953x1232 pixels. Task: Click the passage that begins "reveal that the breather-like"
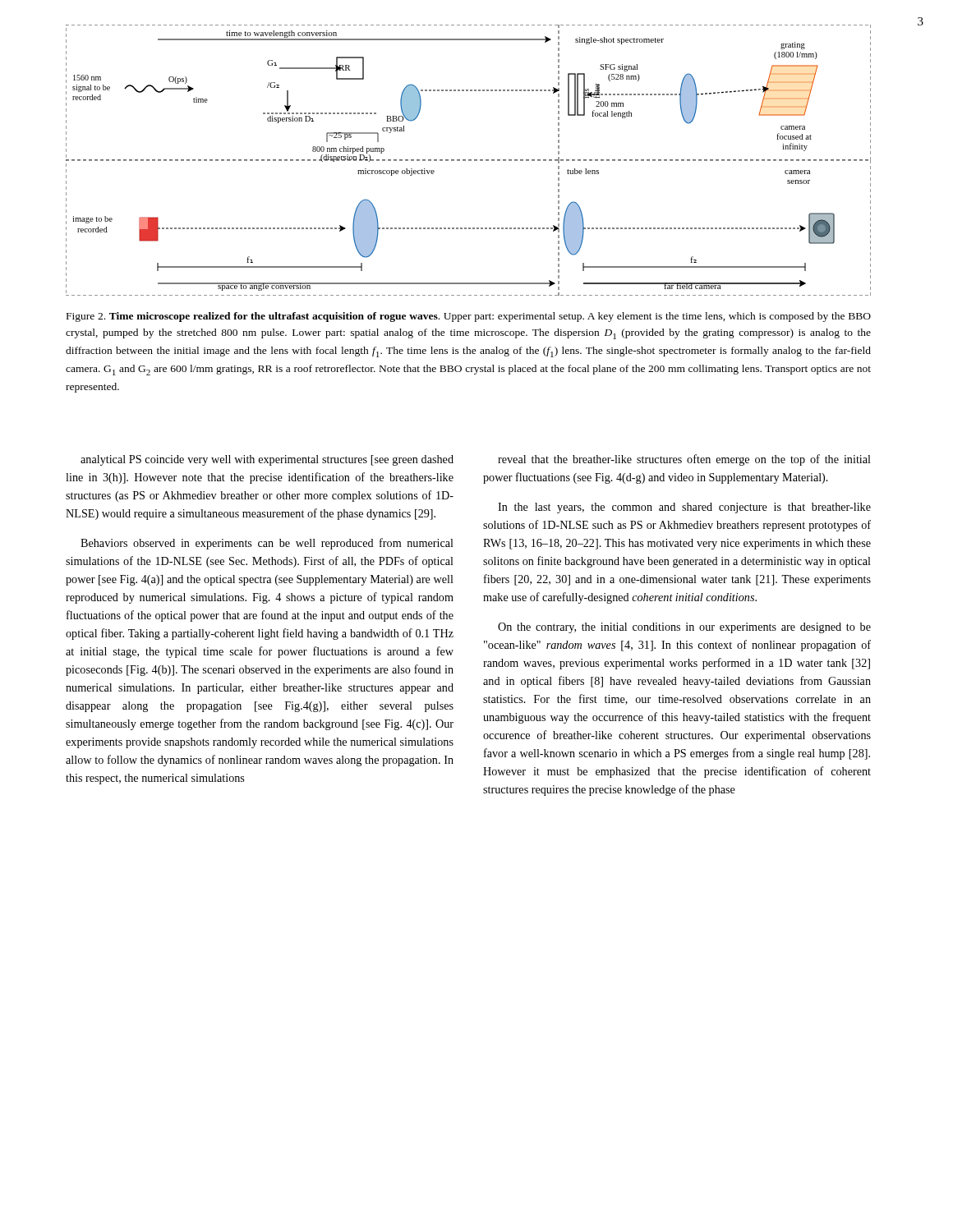point(677,624)
